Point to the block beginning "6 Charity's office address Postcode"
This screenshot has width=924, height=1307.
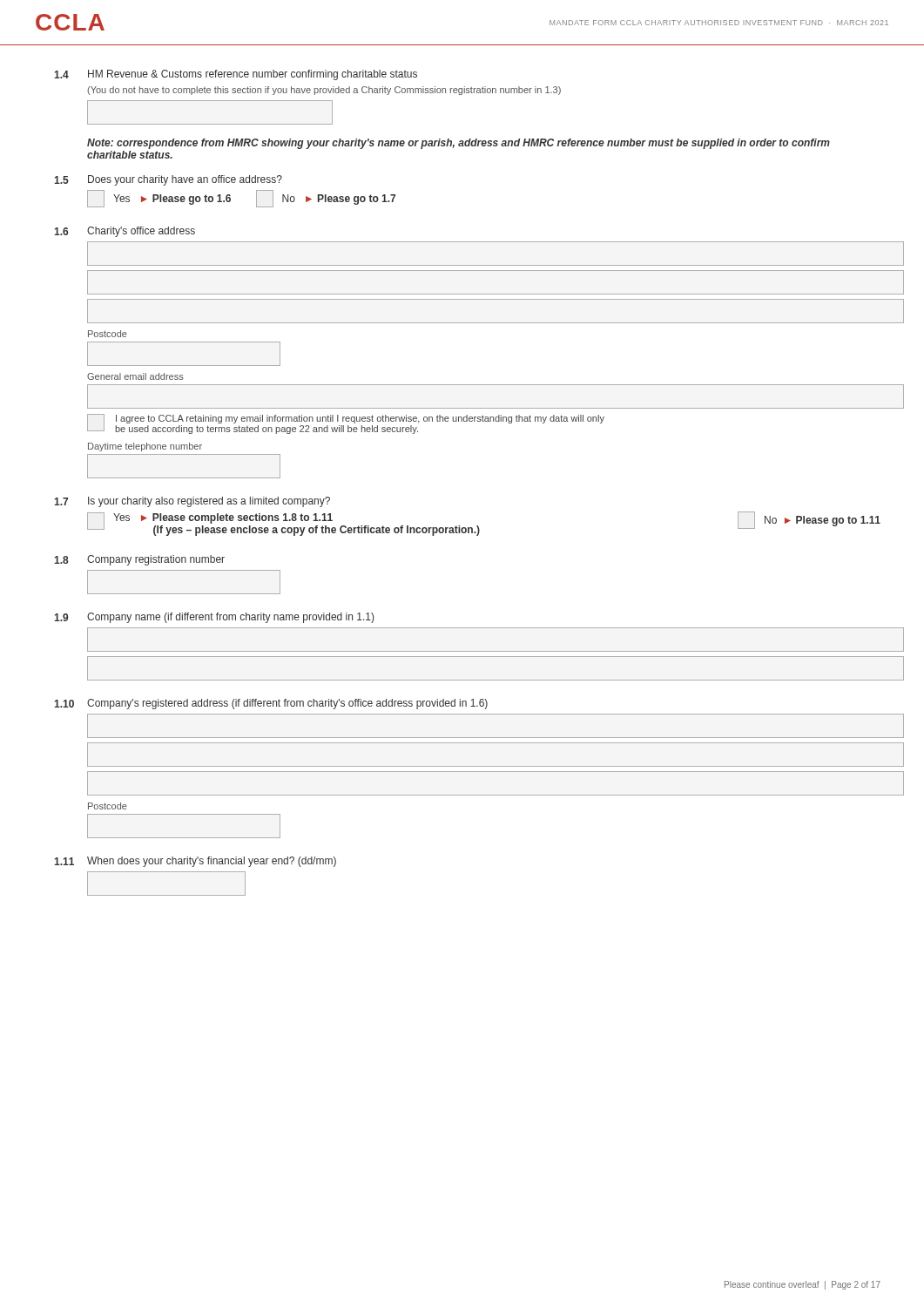click(x=125, y=232)
